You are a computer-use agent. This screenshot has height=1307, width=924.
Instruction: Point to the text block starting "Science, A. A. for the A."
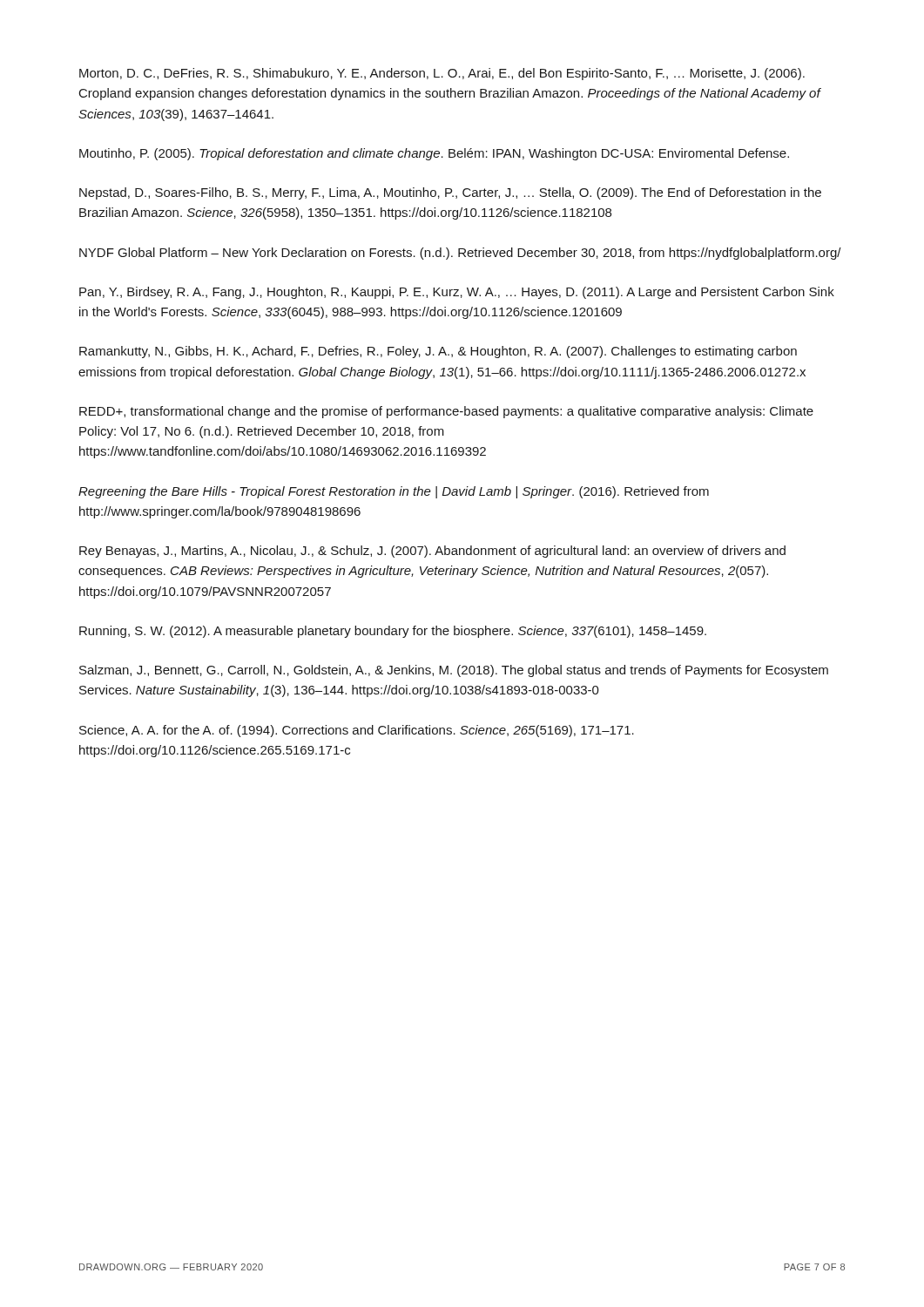[356, 739]
